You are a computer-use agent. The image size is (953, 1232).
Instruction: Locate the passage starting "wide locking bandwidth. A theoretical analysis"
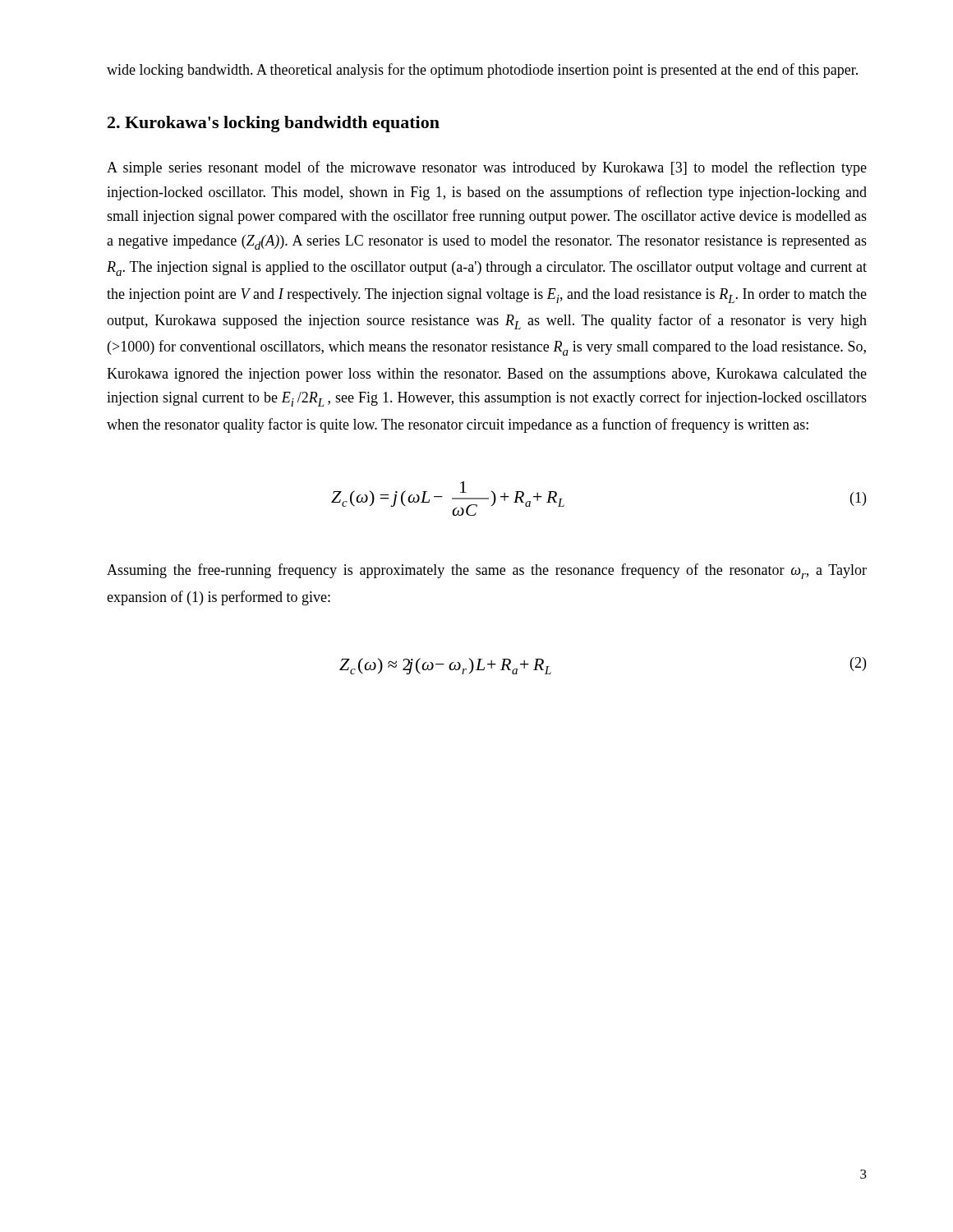click(483, 70)
